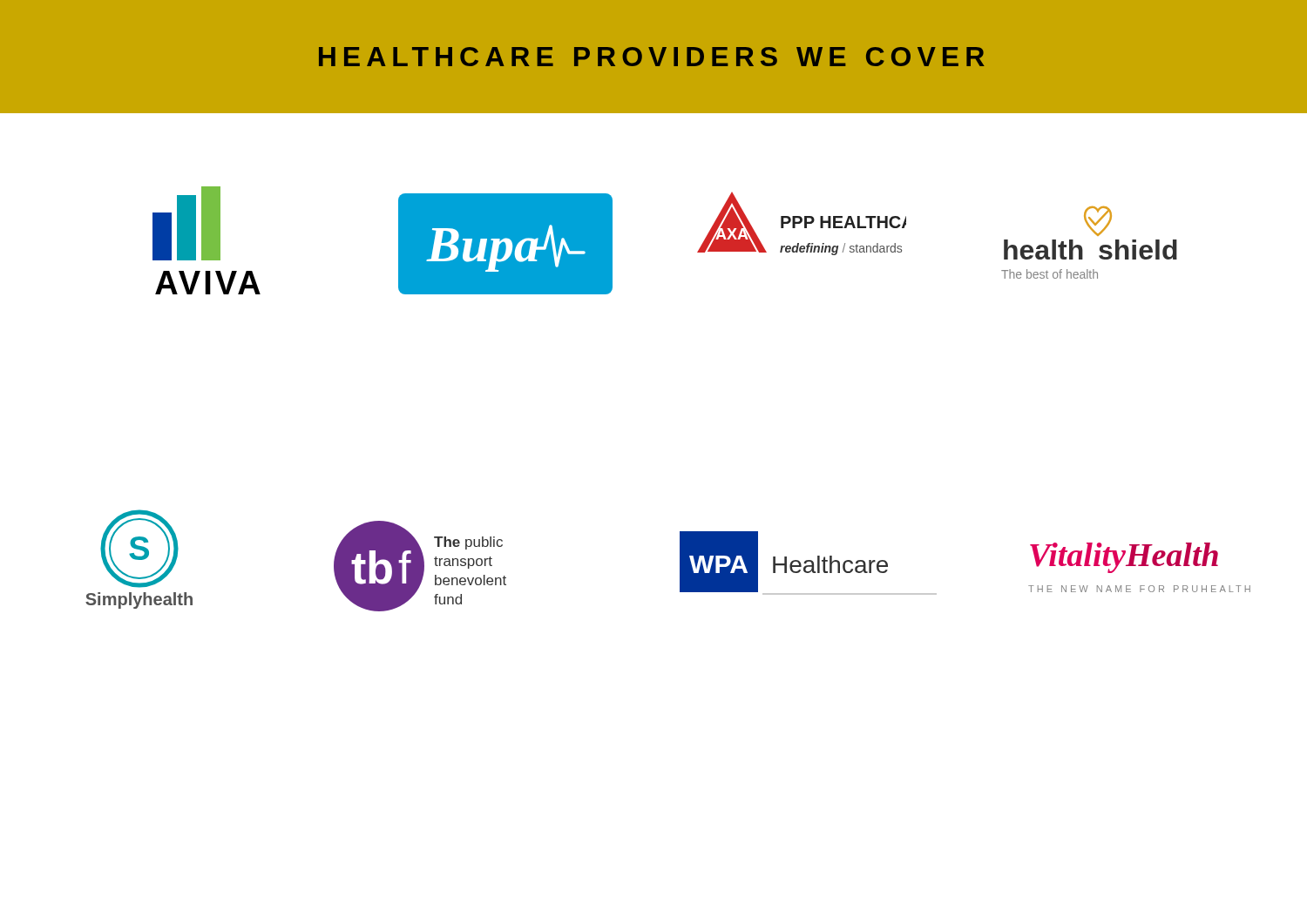Locate the title
The image size is (1307, 924).
pyautogui.click(x=654, y=57)
